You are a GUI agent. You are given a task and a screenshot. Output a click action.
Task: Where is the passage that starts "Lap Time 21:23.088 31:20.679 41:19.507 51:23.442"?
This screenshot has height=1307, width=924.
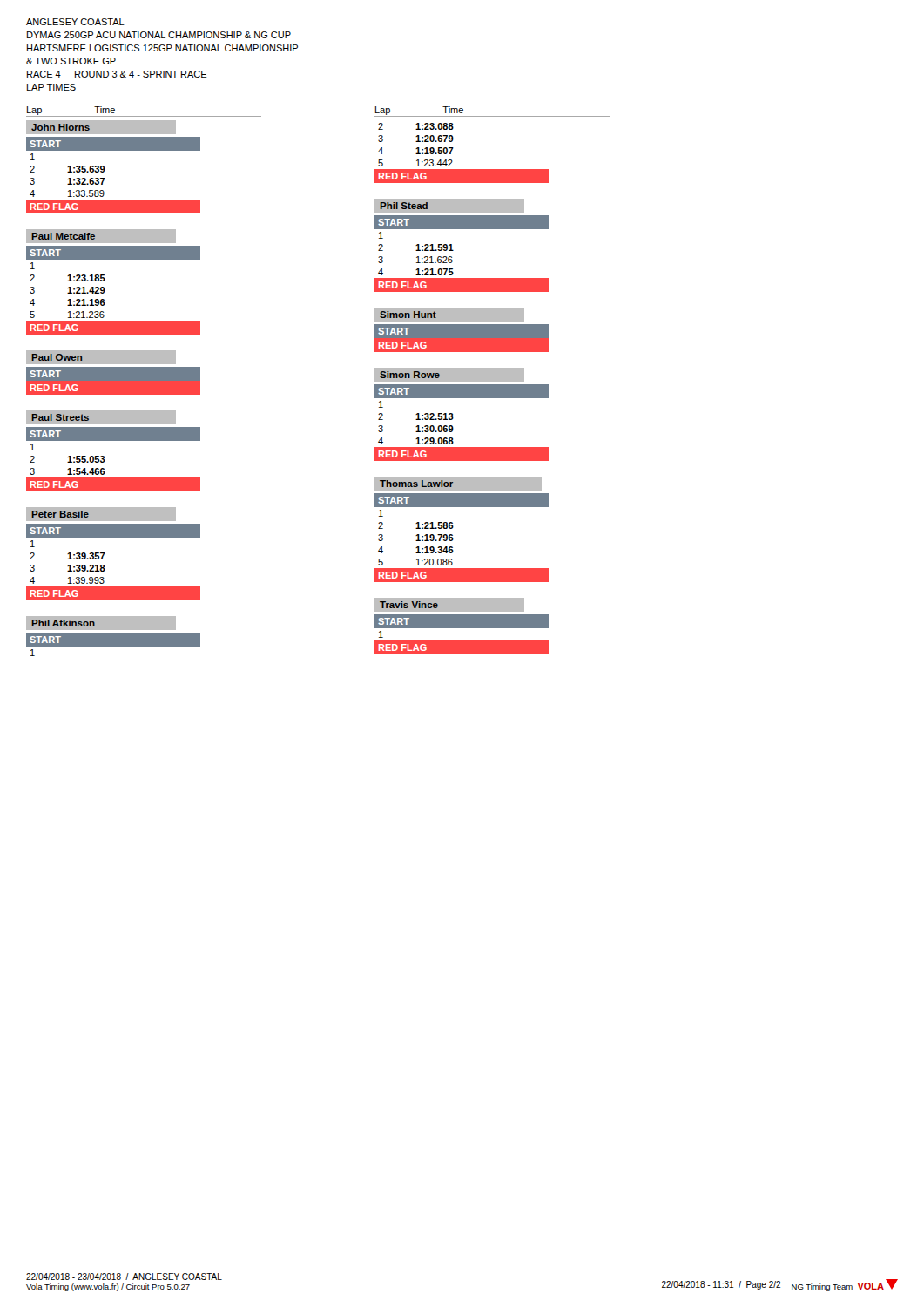492,112
